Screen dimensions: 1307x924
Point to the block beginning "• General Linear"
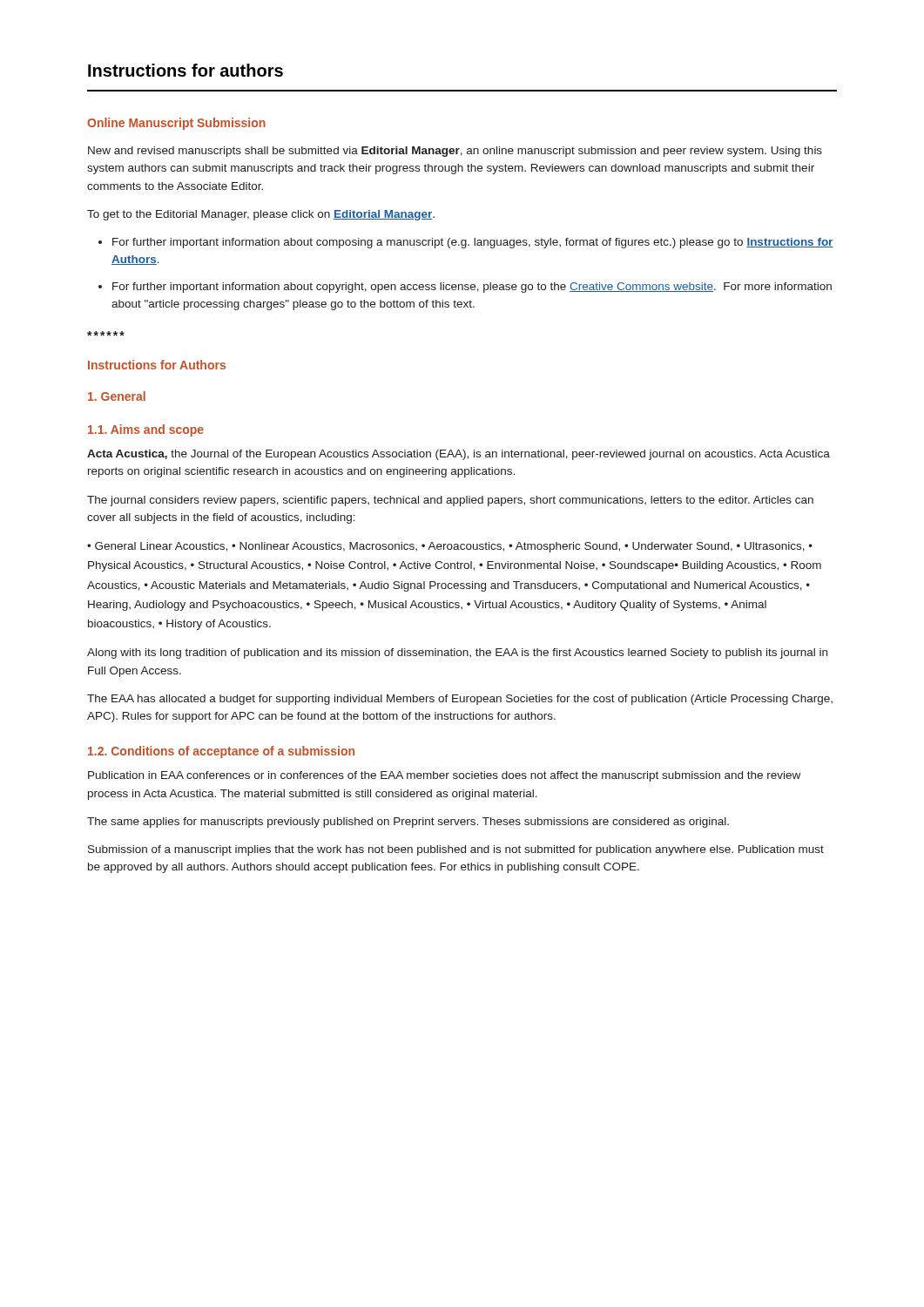click(x=462, y=585)
